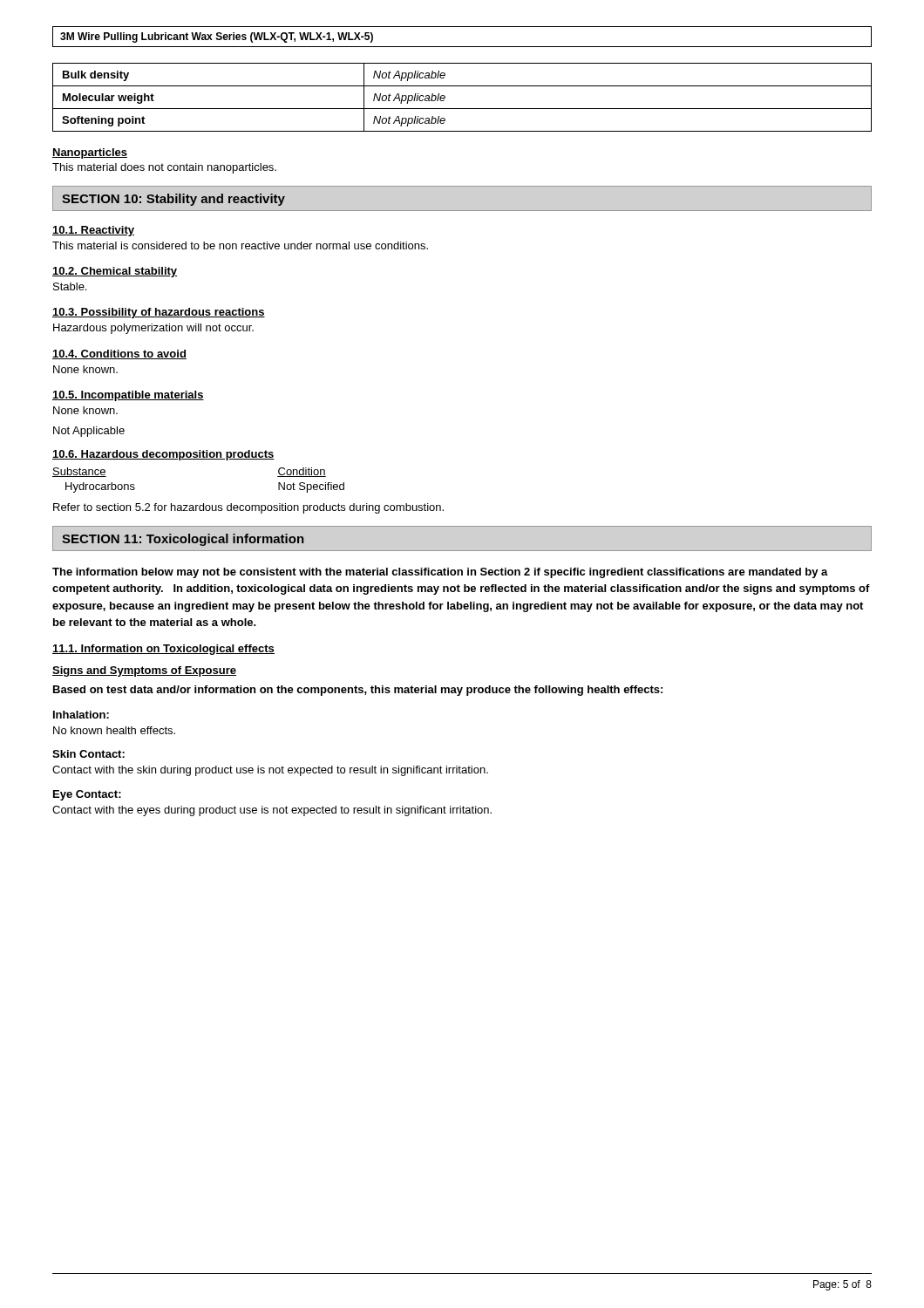This screenshot has height=1308, width=924.
Task: Select the text block starting "11.1. Information on Toxicological effects"
Action: (163, 648)
